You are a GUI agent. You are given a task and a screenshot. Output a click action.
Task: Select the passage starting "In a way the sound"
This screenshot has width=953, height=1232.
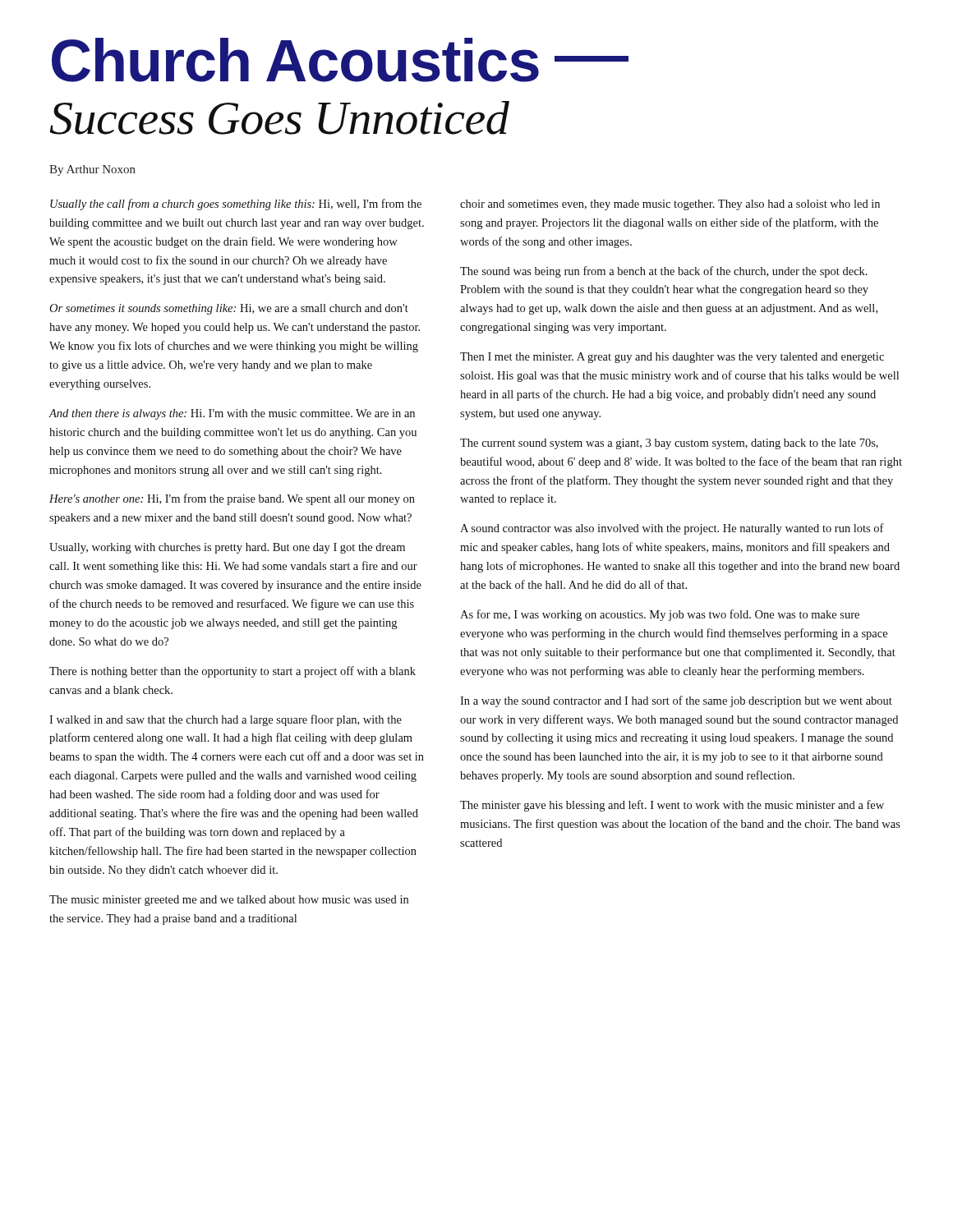[x=679, y=738]
